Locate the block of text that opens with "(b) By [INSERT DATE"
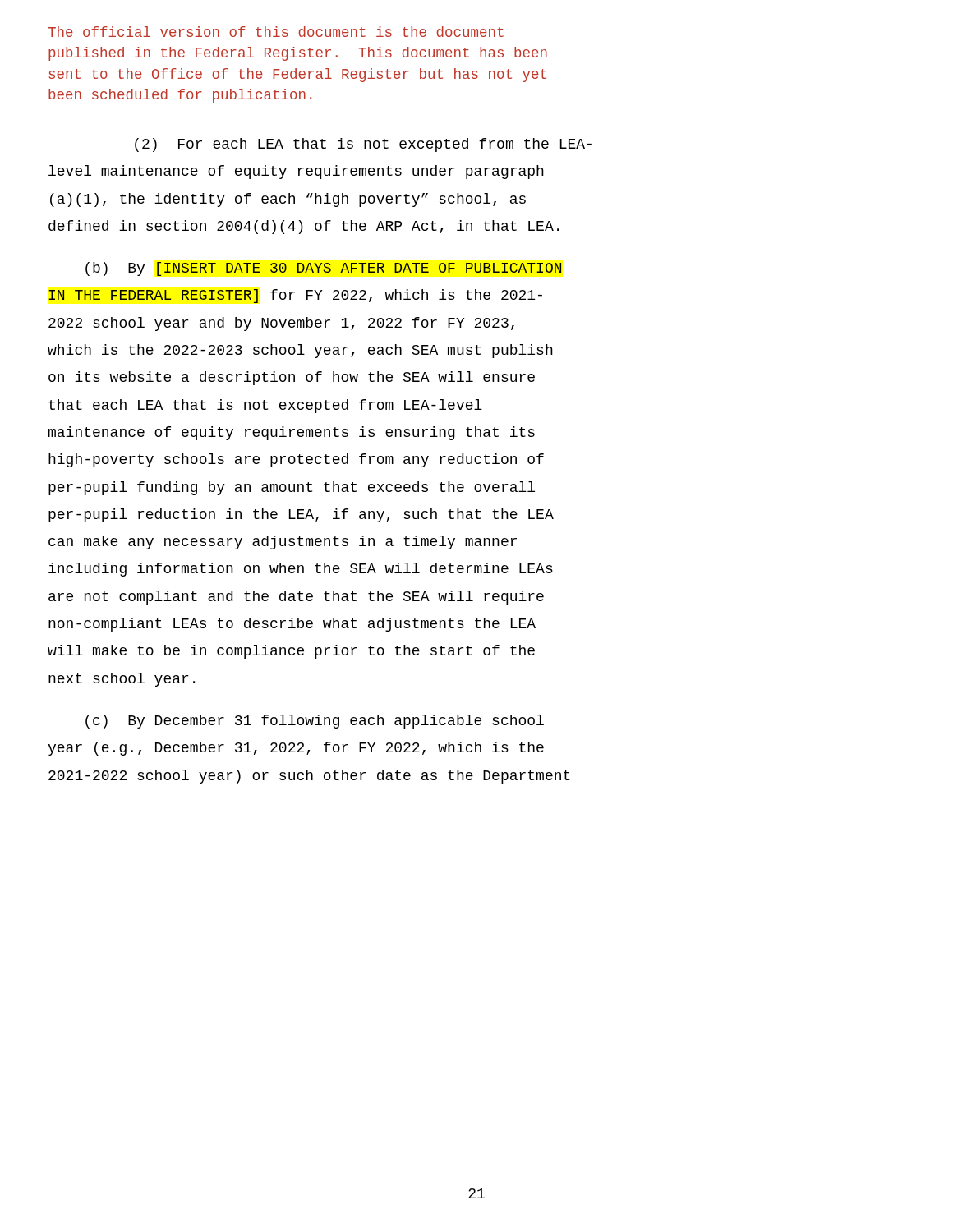 click(305, 474)
